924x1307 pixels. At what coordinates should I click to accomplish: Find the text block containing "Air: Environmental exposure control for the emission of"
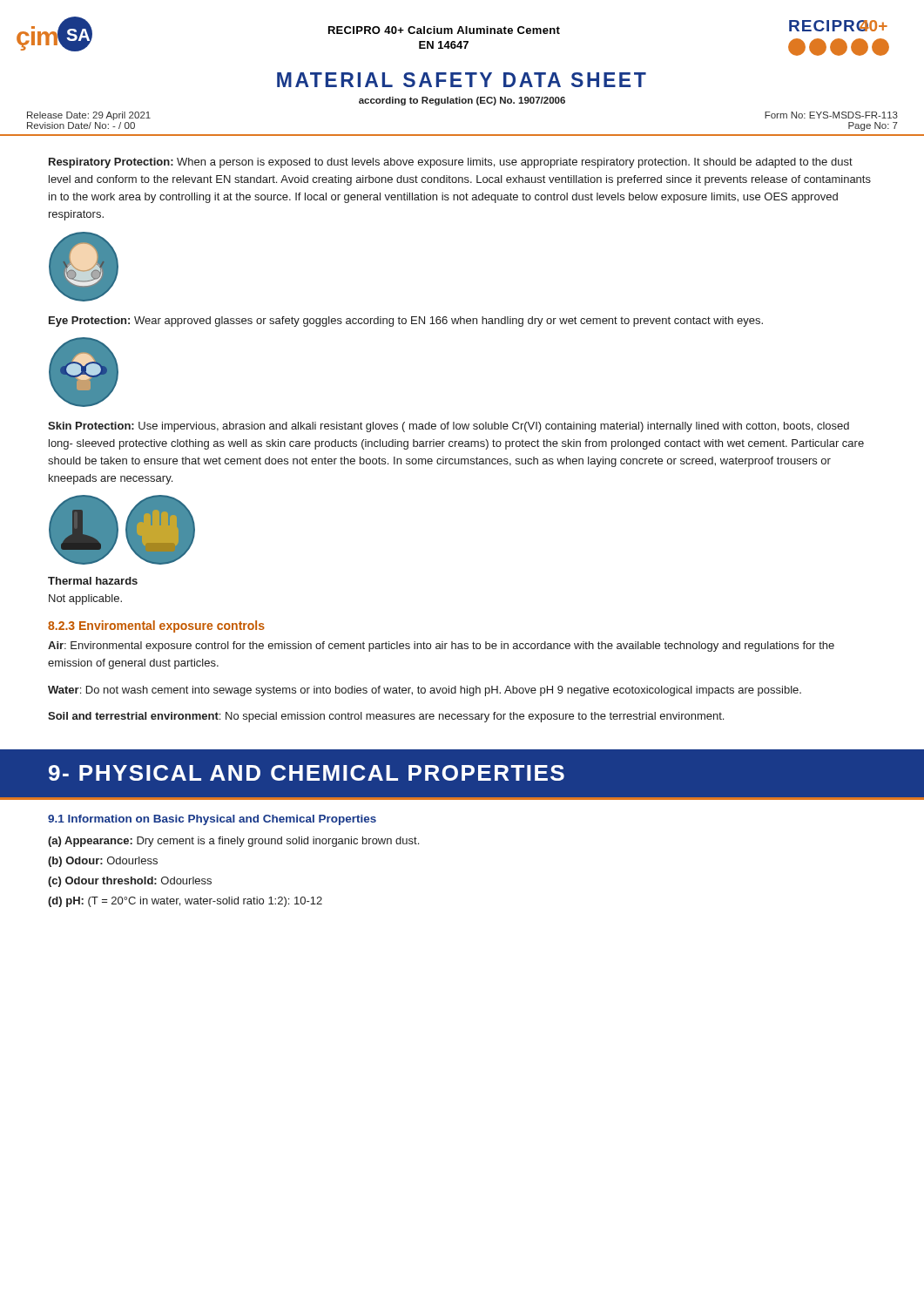click(x=441, y=654)
